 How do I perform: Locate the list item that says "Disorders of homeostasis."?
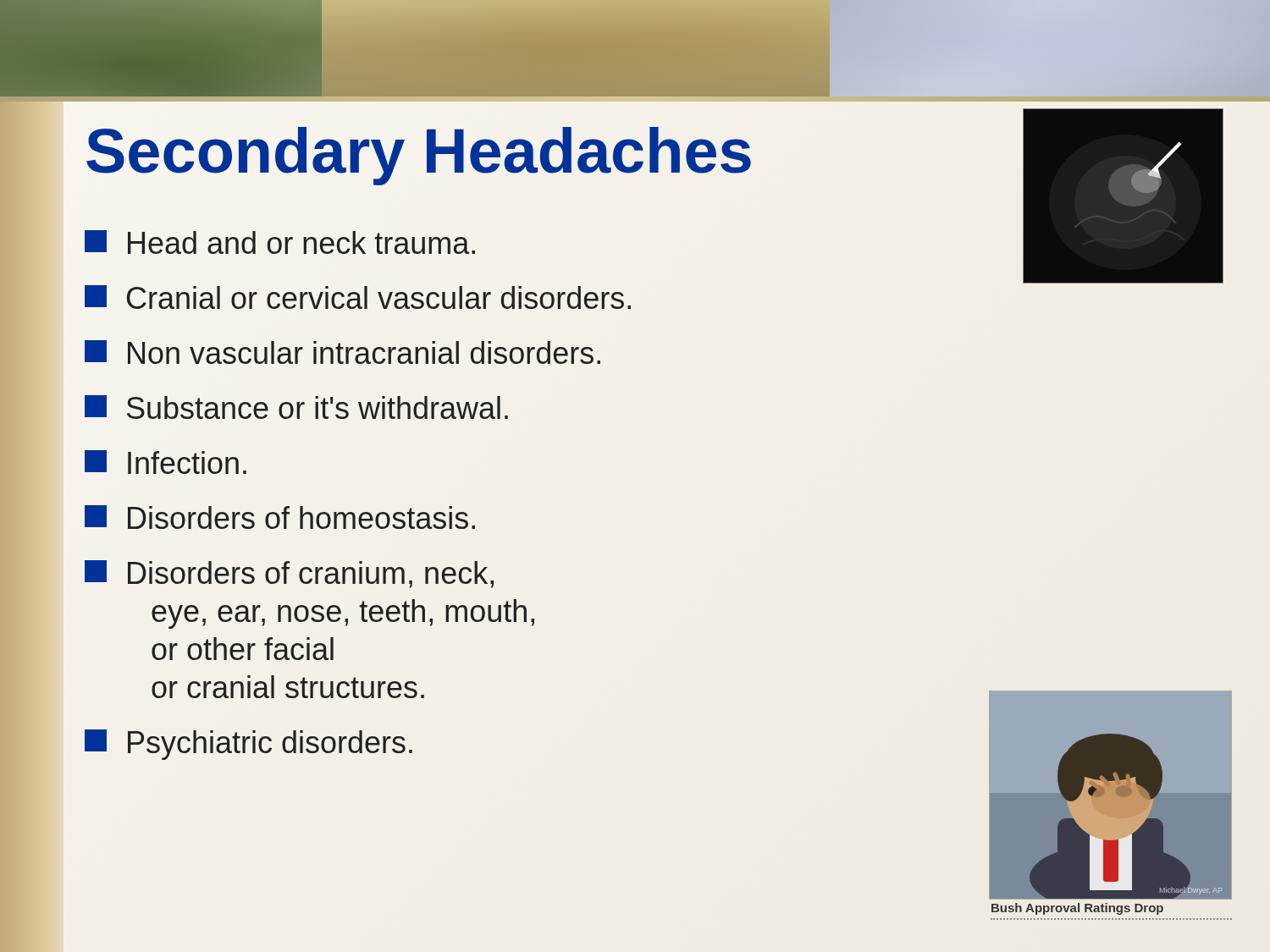(281, 518)
